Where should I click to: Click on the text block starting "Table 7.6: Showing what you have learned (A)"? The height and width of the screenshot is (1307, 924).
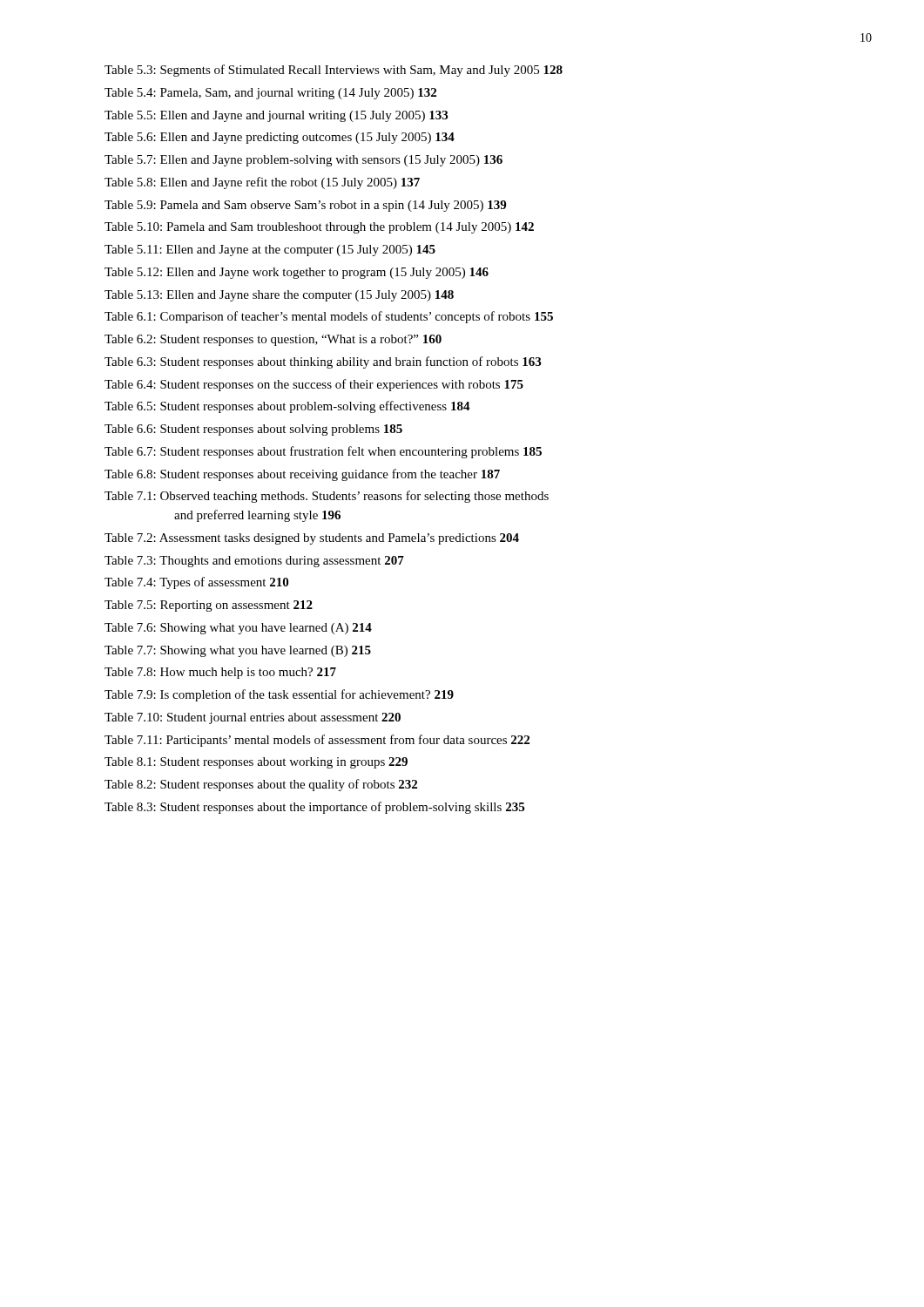click(238, 627)
